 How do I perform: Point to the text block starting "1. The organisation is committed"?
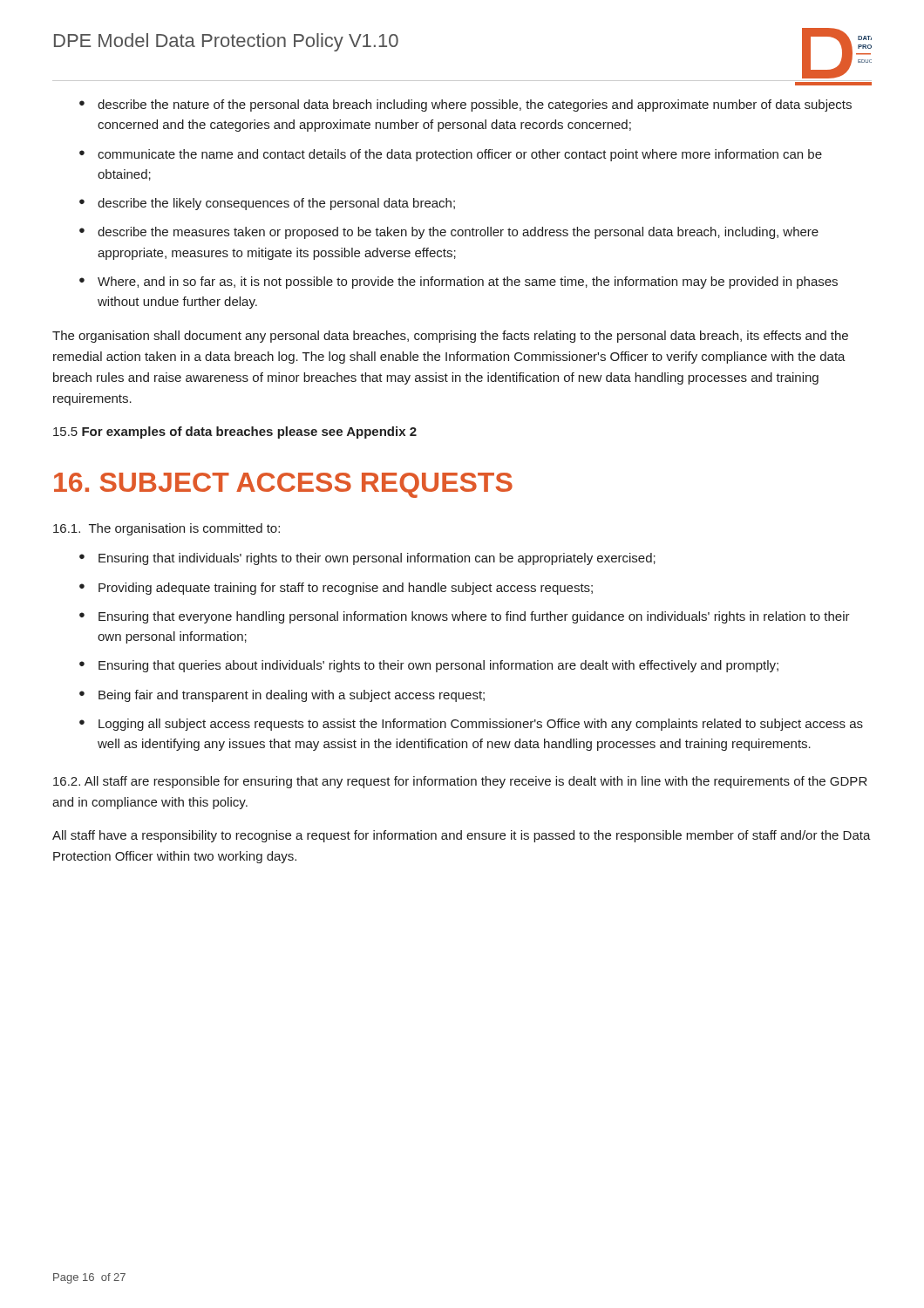[x=167, y=528]
